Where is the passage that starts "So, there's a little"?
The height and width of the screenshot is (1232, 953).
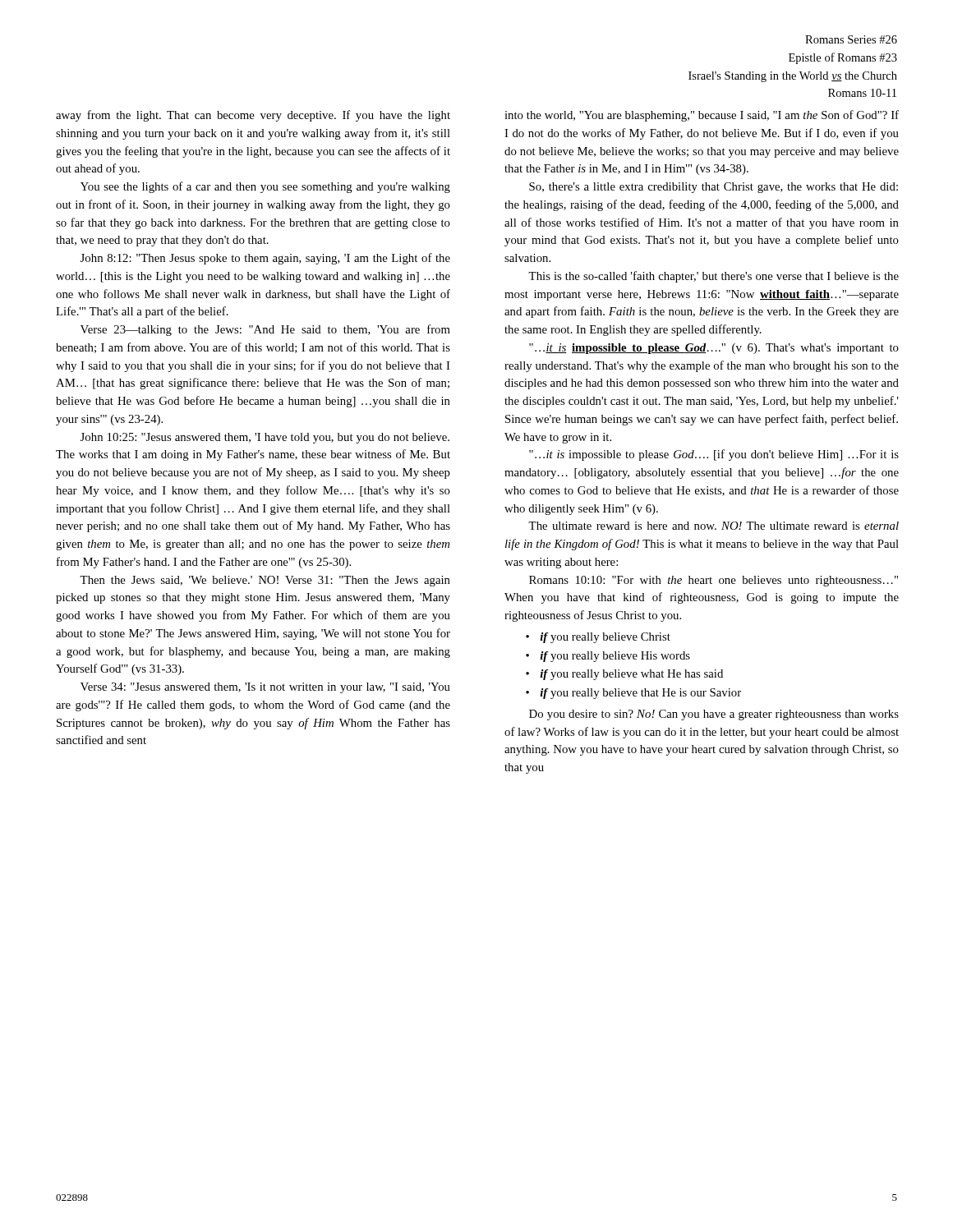tap(702, 223)
